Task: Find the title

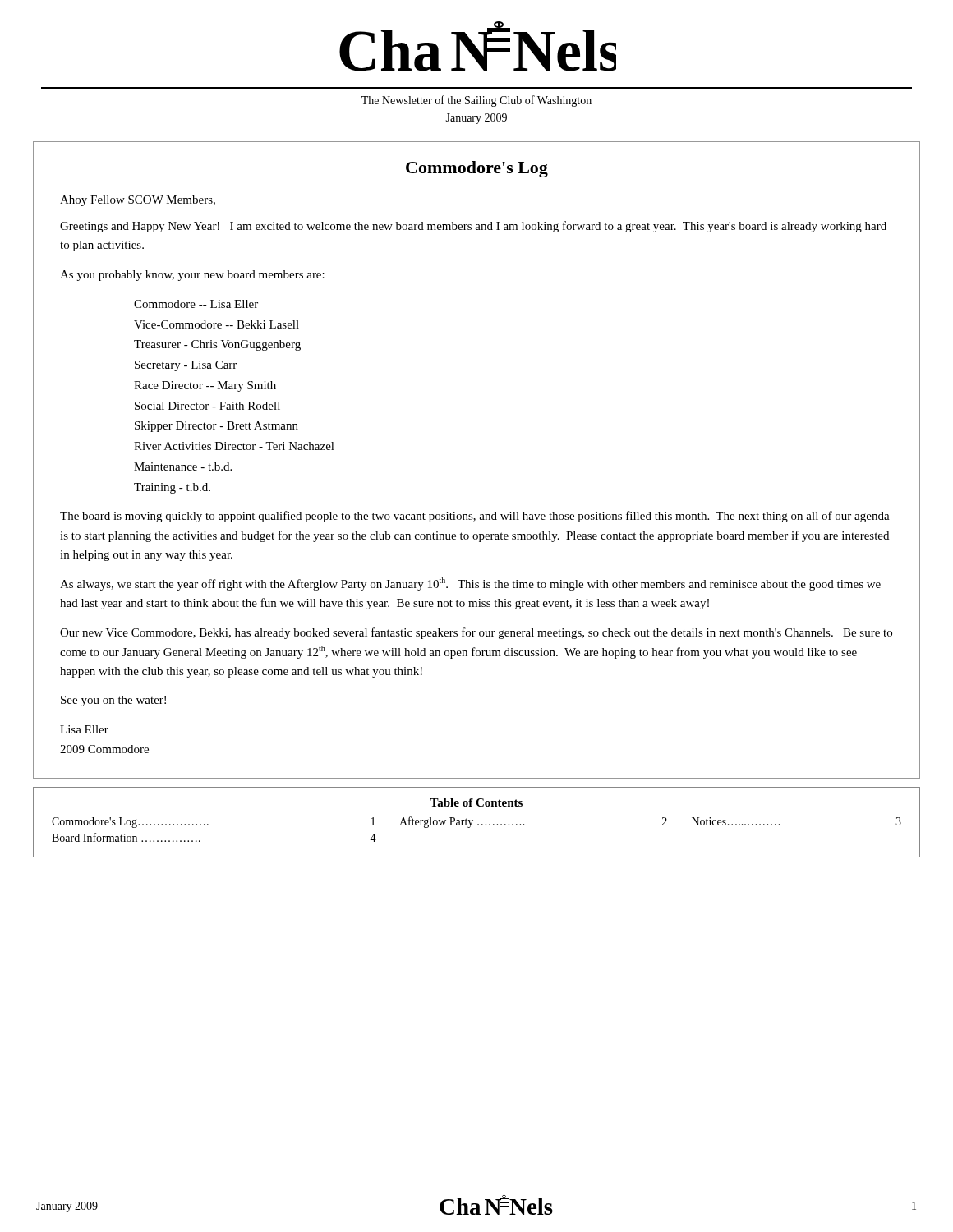Action: click(476, 168)
